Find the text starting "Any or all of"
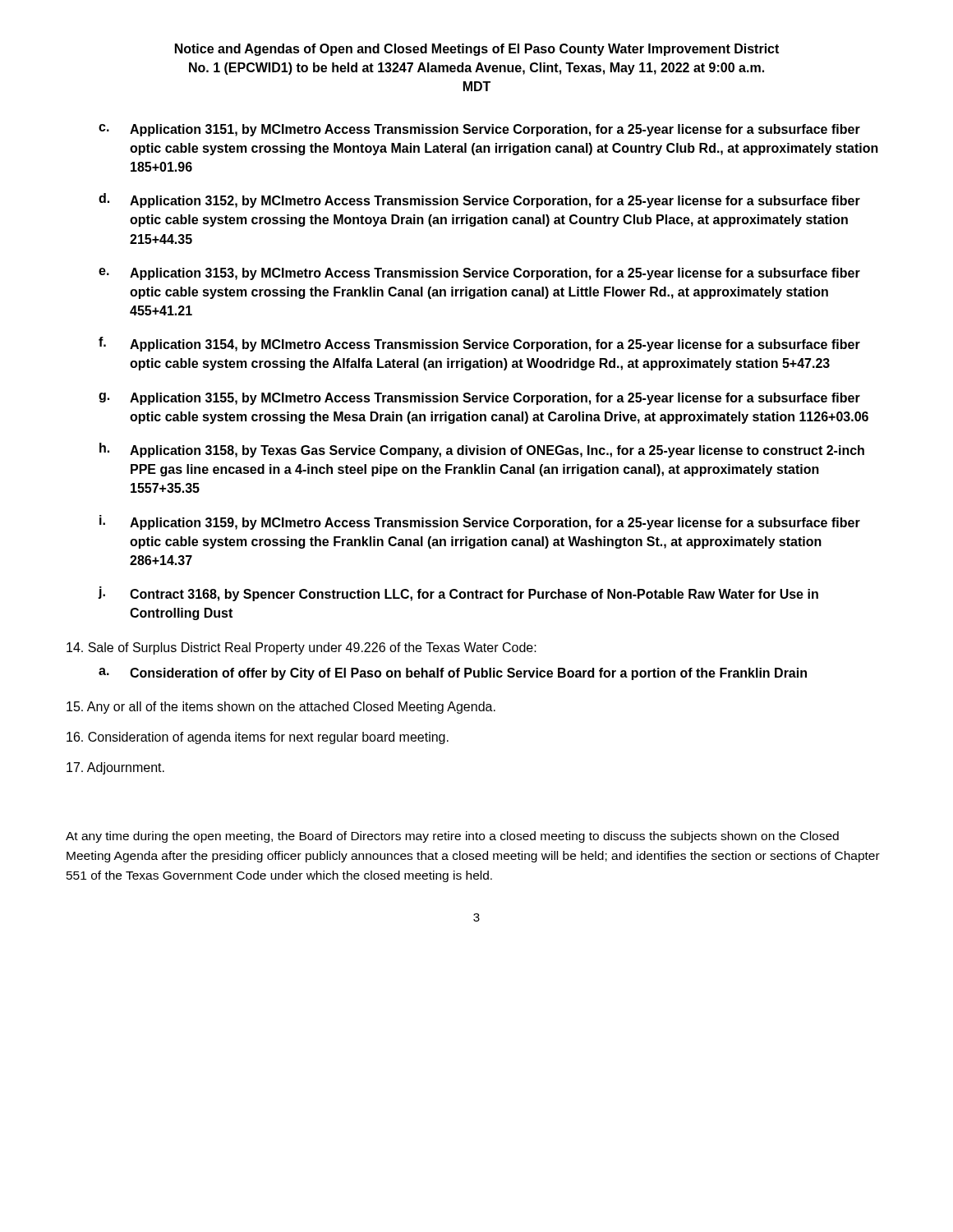This screenshot has height=1232, width=953. pyautogui.click(x=281, y=707)
